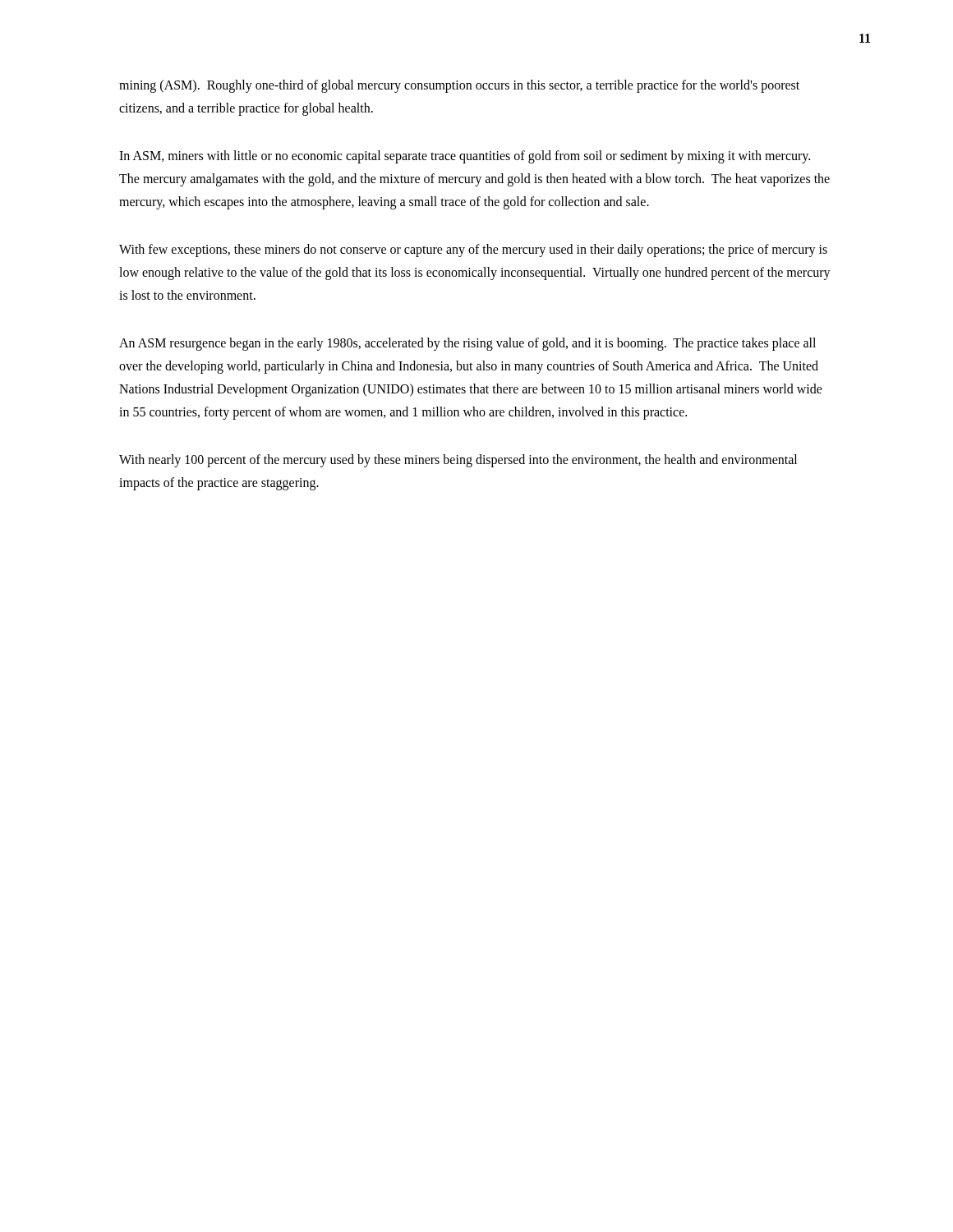Locate the text block containing "mining (ASM). Roughly one-third of global"
The image size is (953, 1232).
459,96
